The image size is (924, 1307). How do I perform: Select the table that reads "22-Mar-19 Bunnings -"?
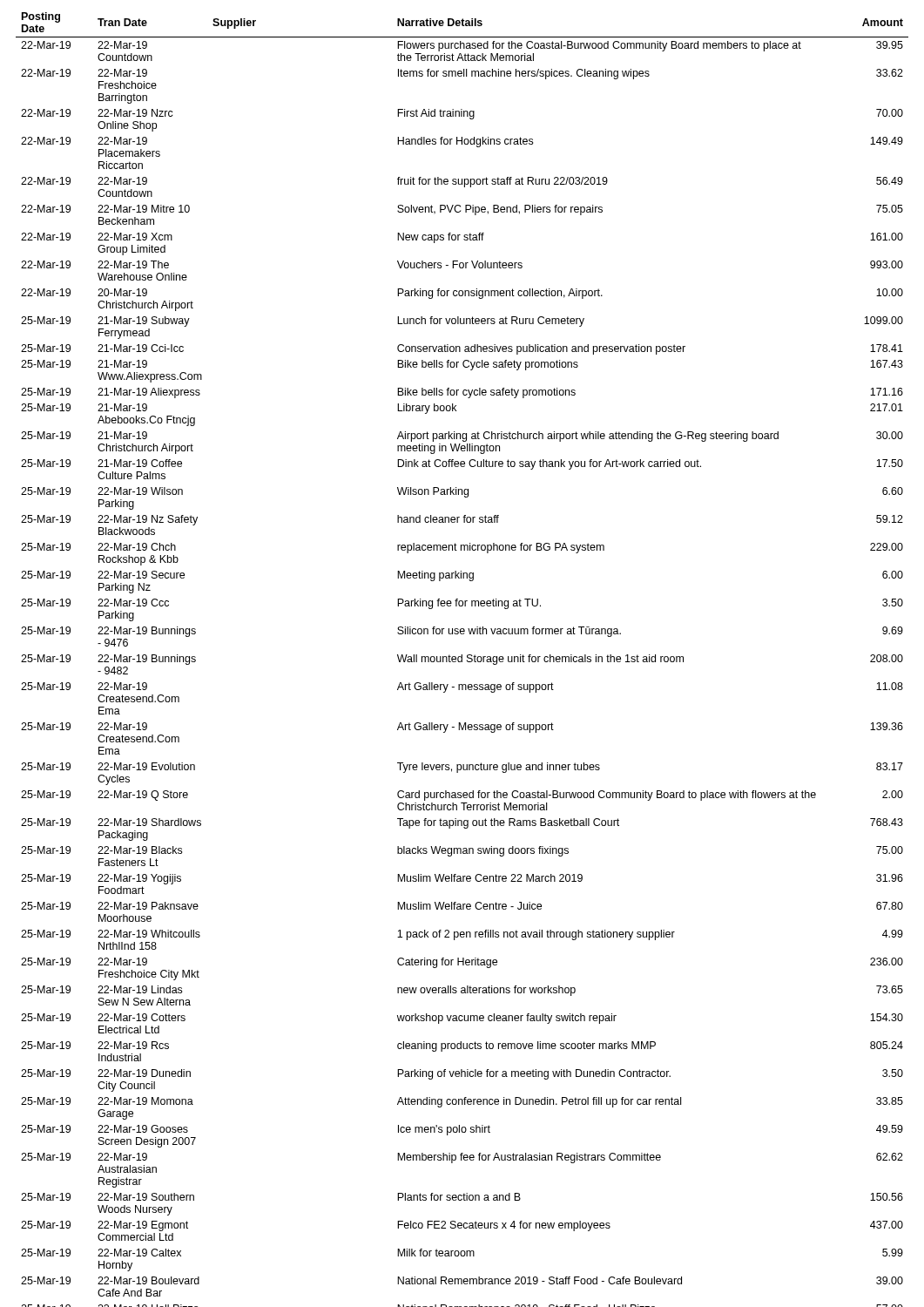pyautogui.click(x=462, y=658)
